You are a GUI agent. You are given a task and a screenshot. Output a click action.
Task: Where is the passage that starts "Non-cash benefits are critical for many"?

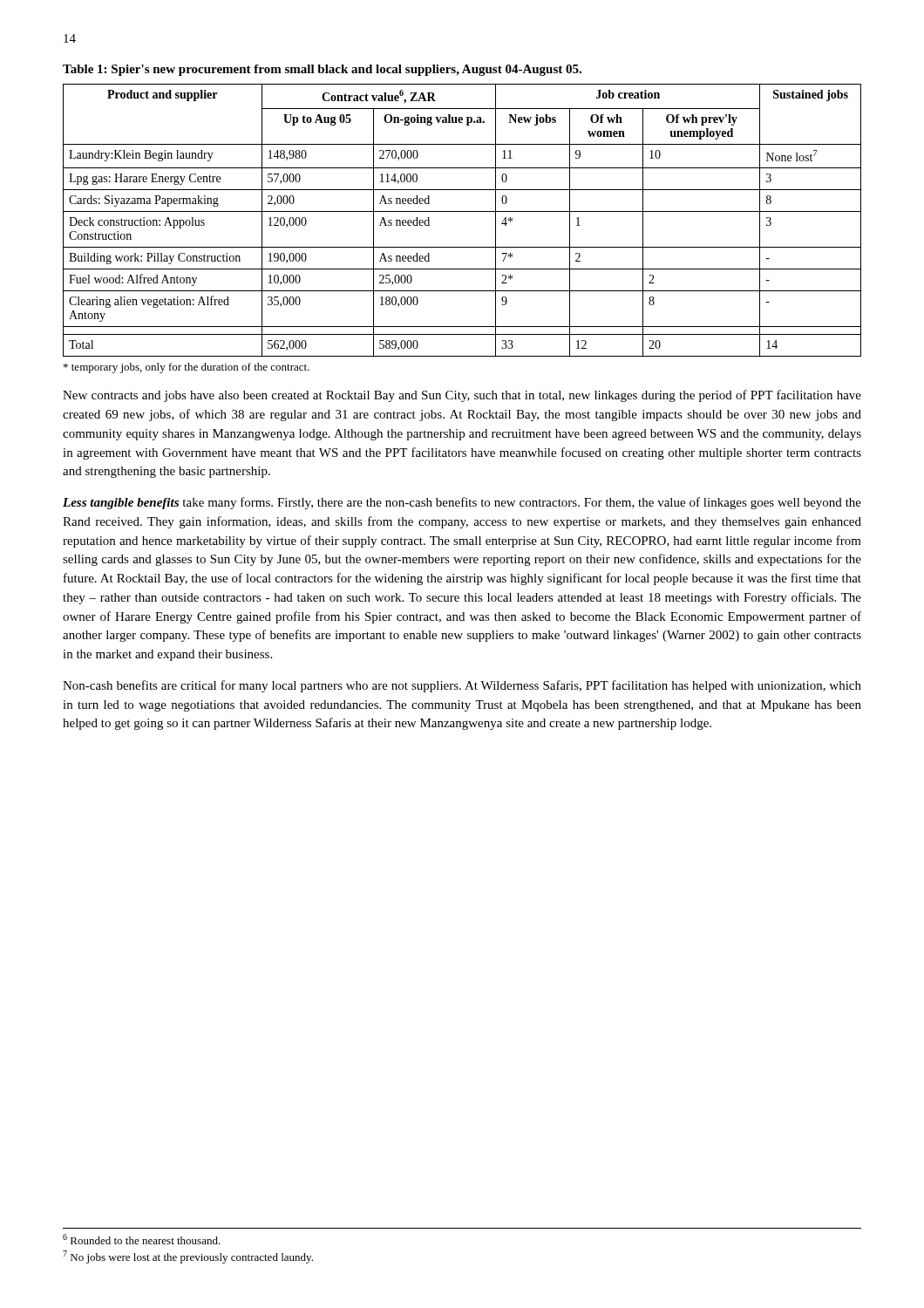pyautogui.click(x=462, y=704)
